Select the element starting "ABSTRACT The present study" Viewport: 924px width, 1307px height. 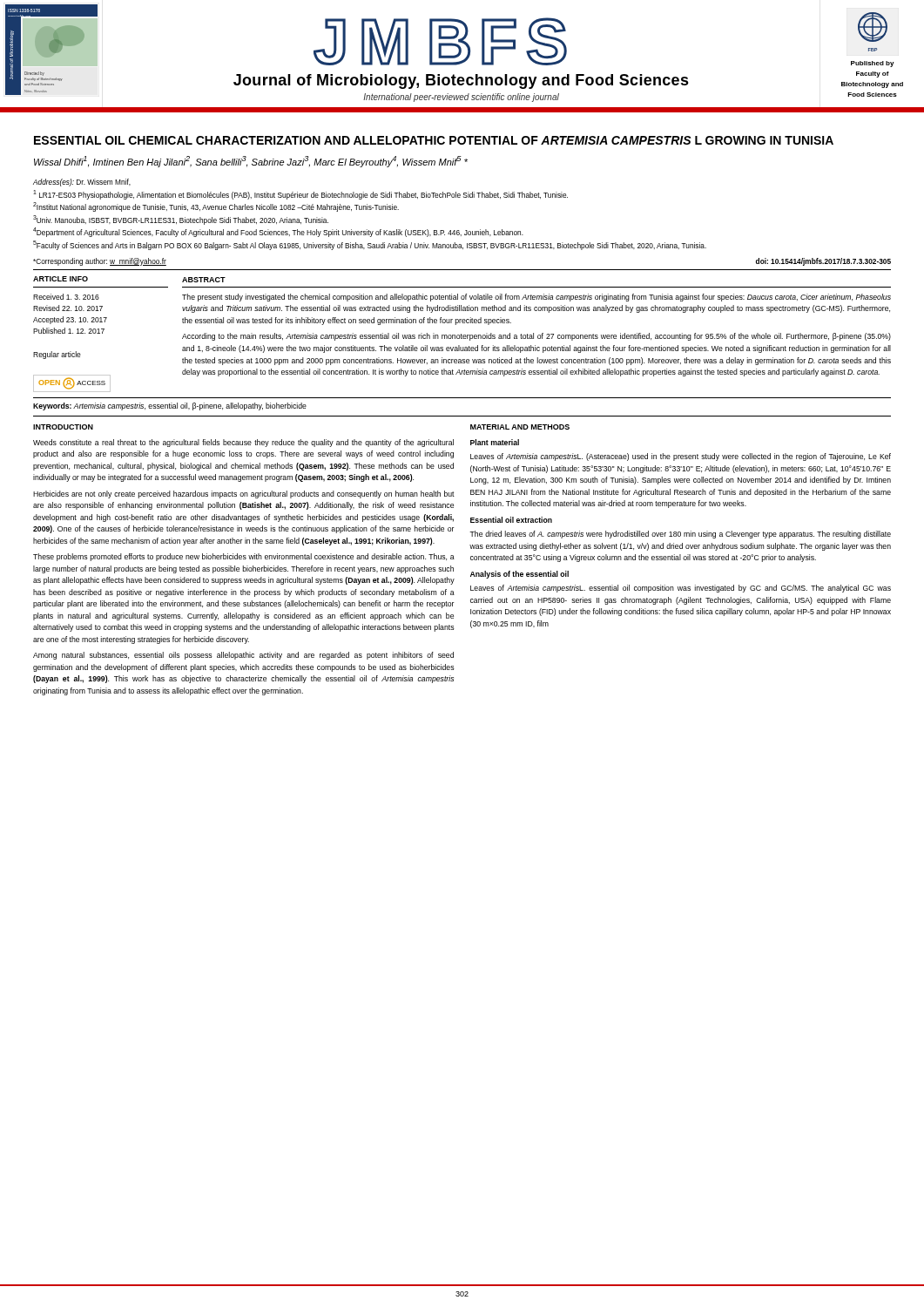pyautogui.click(x=536, y=326)
